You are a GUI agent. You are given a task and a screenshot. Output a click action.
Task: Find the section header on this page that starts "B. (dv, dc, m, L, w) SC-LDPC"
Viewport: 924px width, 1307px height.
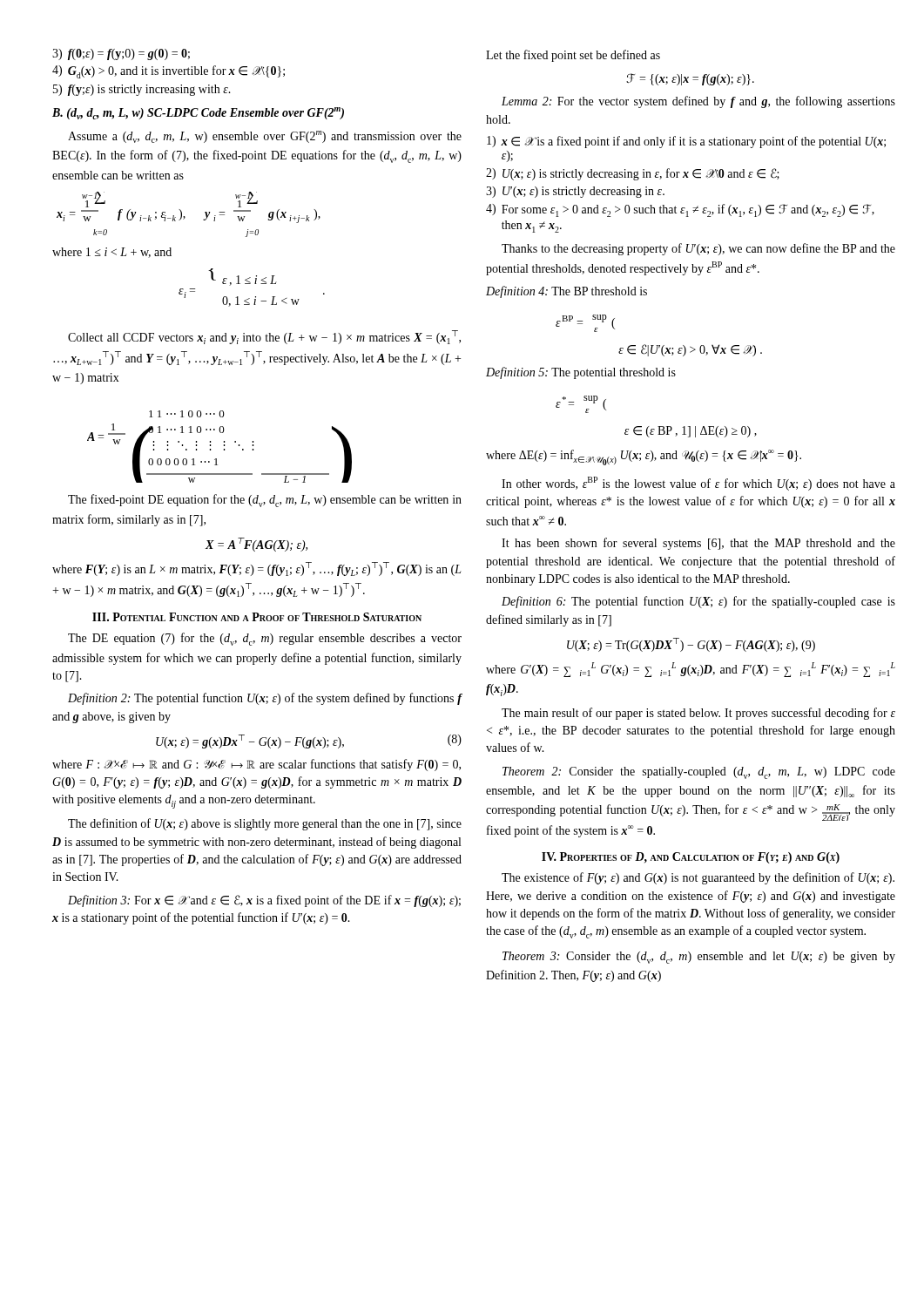tap(199, 112)
